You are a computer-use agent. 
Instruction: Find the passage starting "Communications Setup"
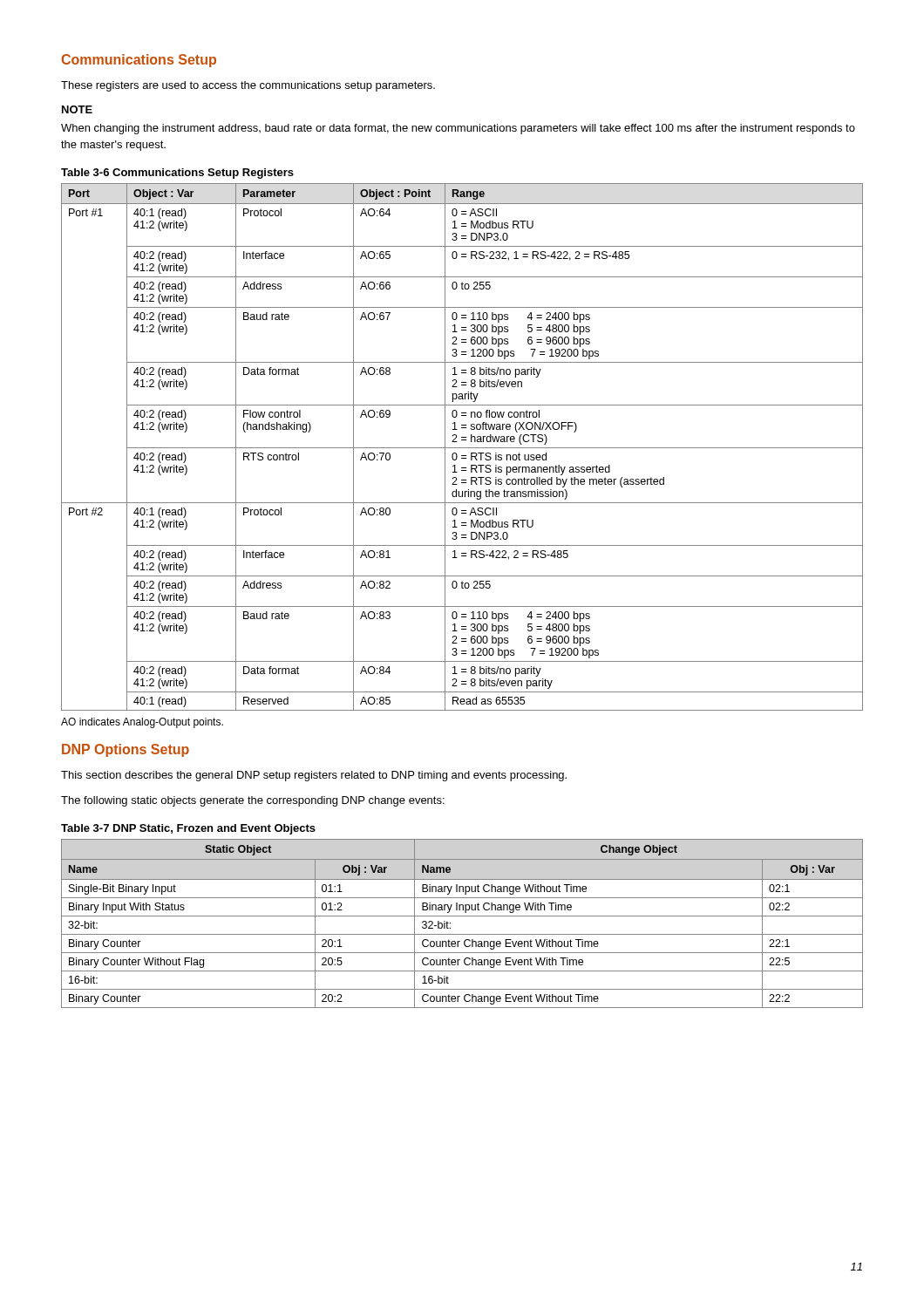click(x=139, y=61)
